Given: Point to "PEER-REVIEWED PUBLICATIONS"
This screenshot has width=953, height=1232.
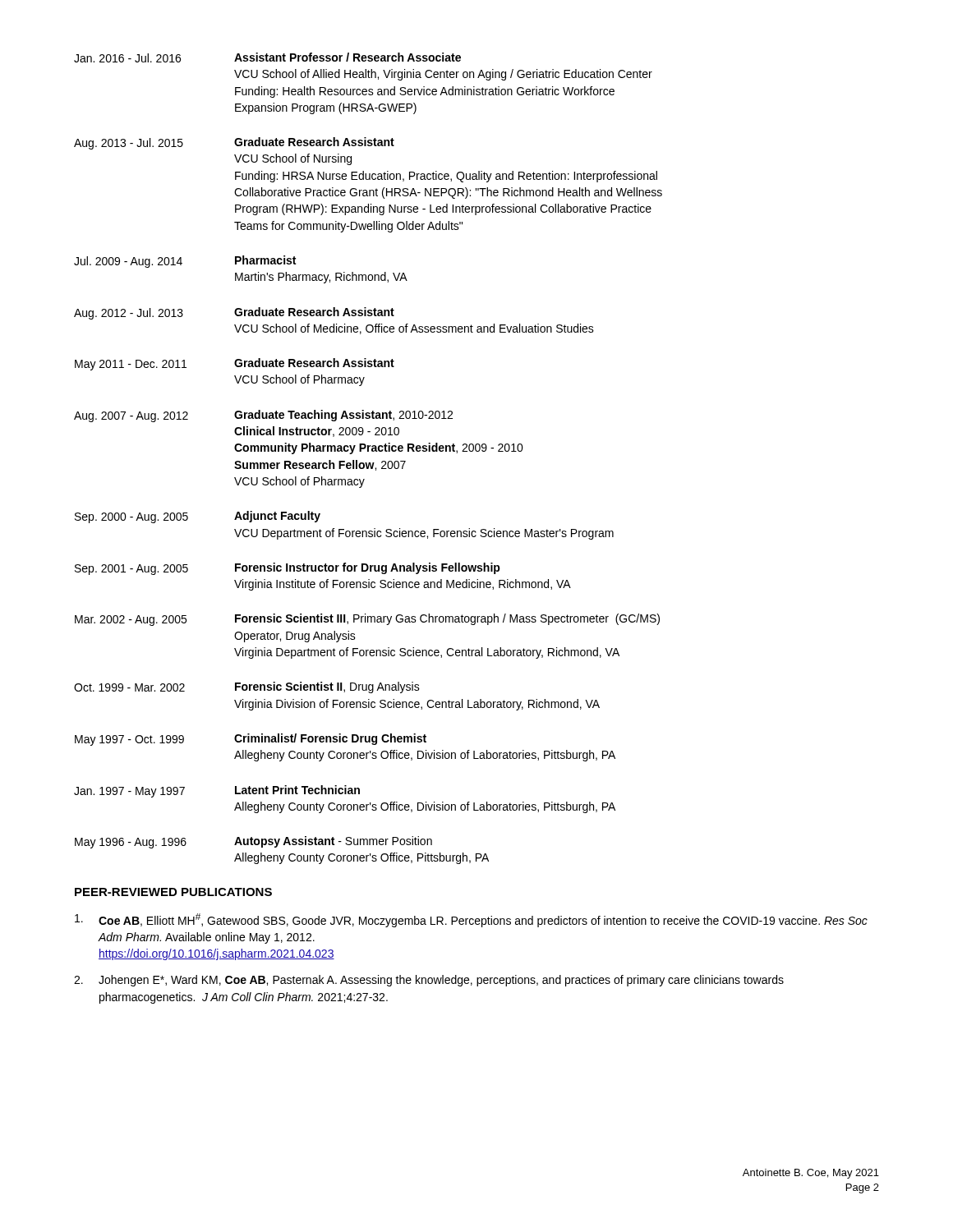Looking at the screenshot, I should pyautogui.click(x=173, y=891).
